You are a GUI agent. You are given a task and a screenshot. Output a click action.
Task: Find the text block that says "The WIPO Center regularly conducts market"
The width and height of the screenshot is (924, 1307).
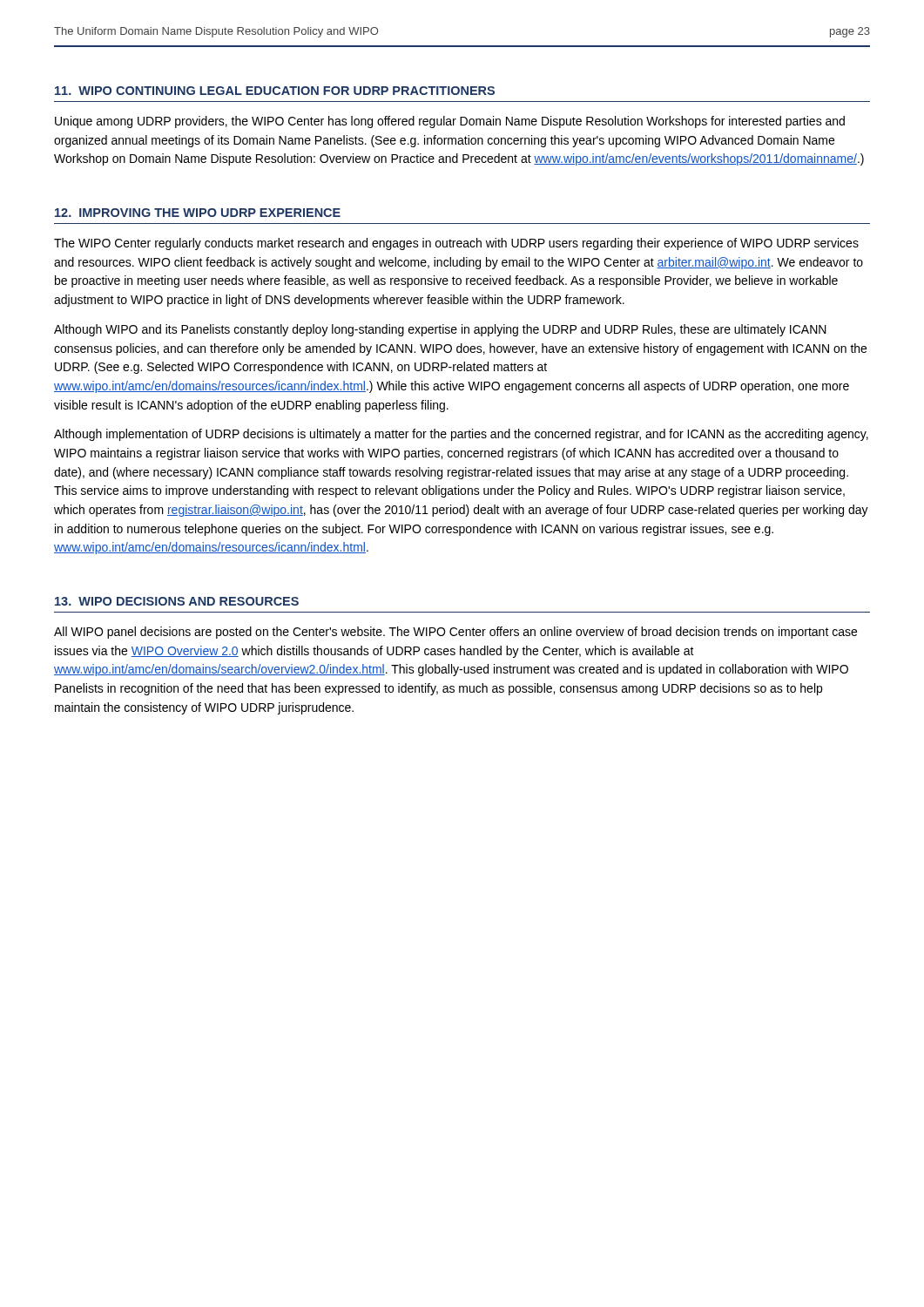click(459, 272)
